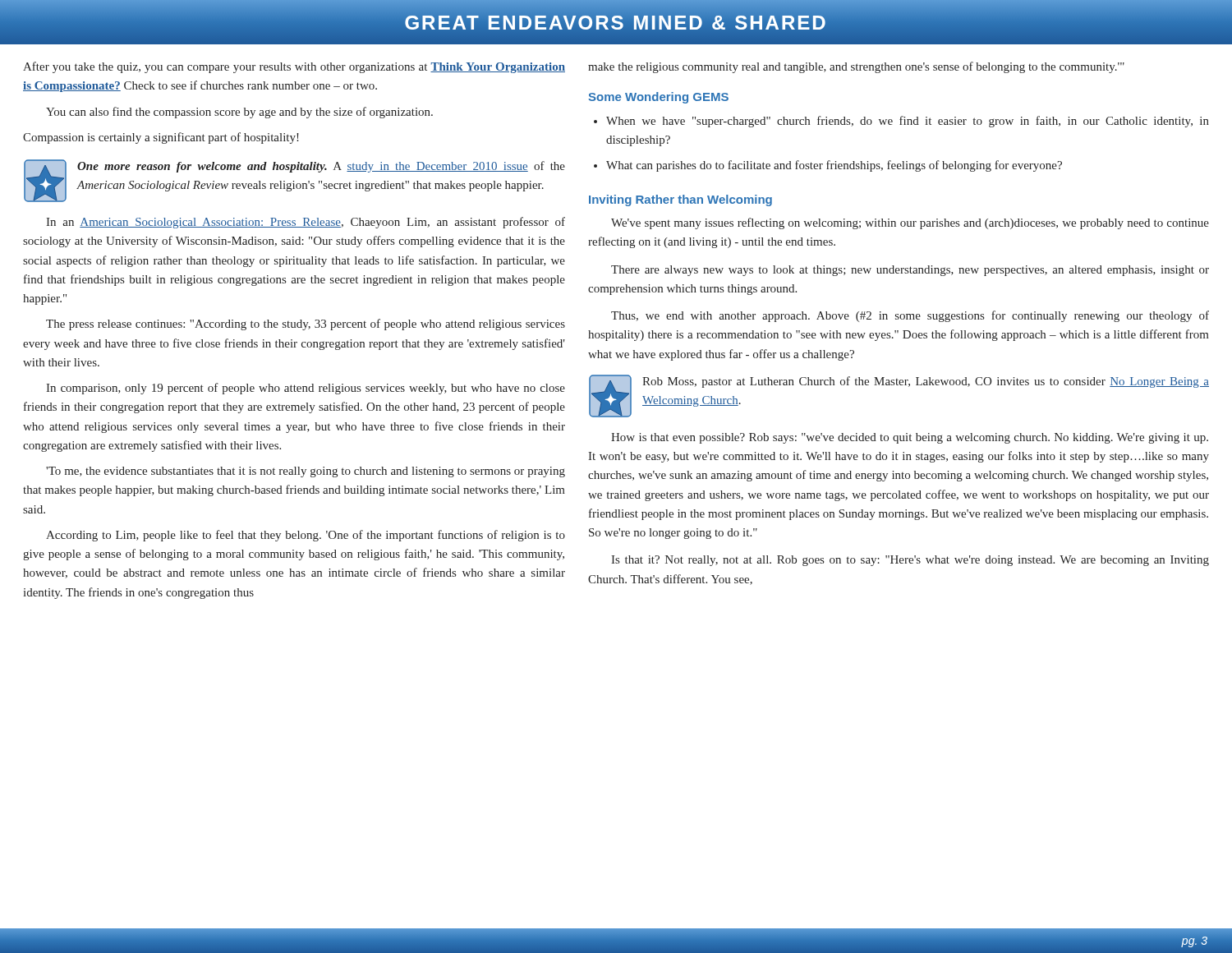Image resolution: width=1232 pixels, height=953 pixels.
Task: Find the text block starting "In an American"
Action: coord(294,261)
